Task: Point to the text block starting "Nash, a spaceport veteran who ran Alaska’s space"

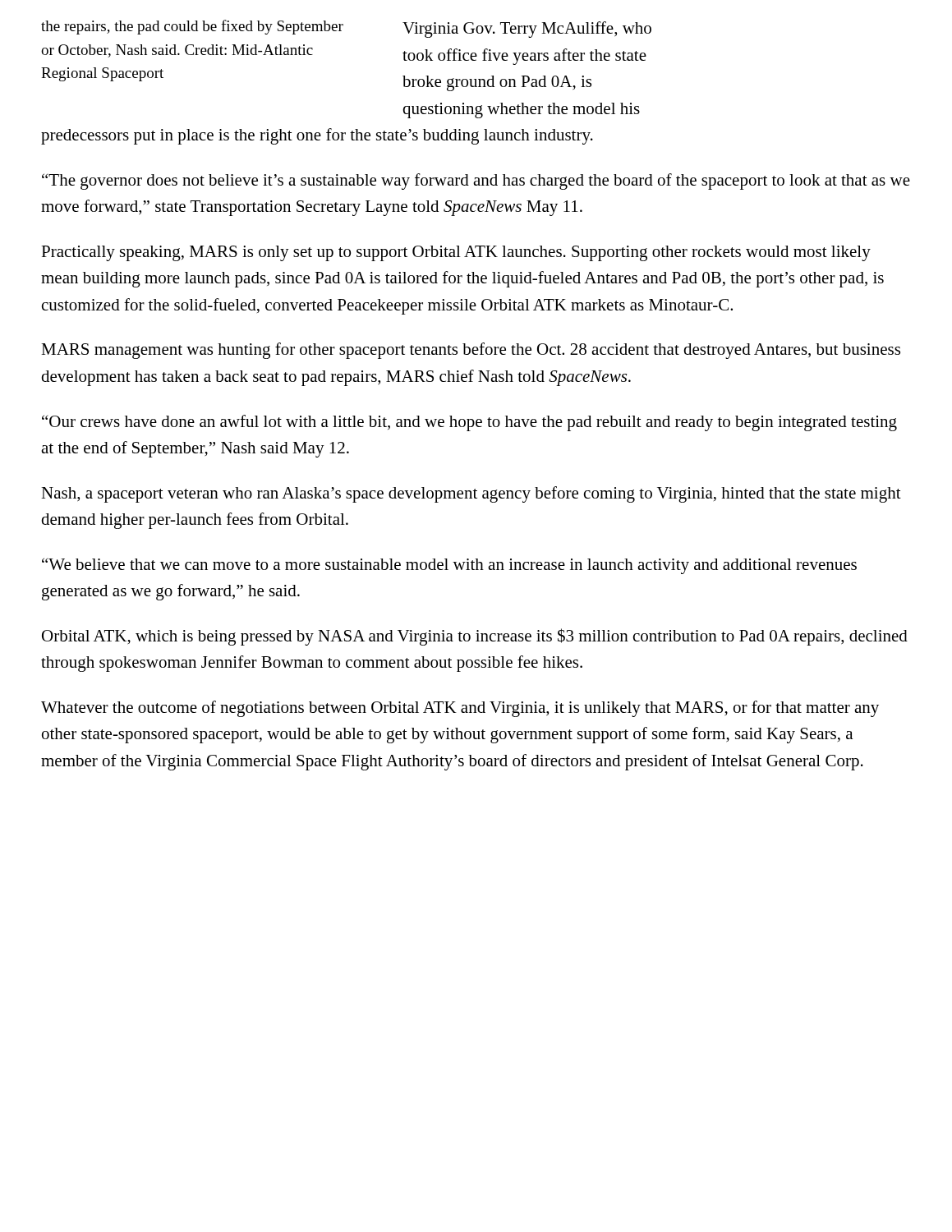Action: point(471,506)
